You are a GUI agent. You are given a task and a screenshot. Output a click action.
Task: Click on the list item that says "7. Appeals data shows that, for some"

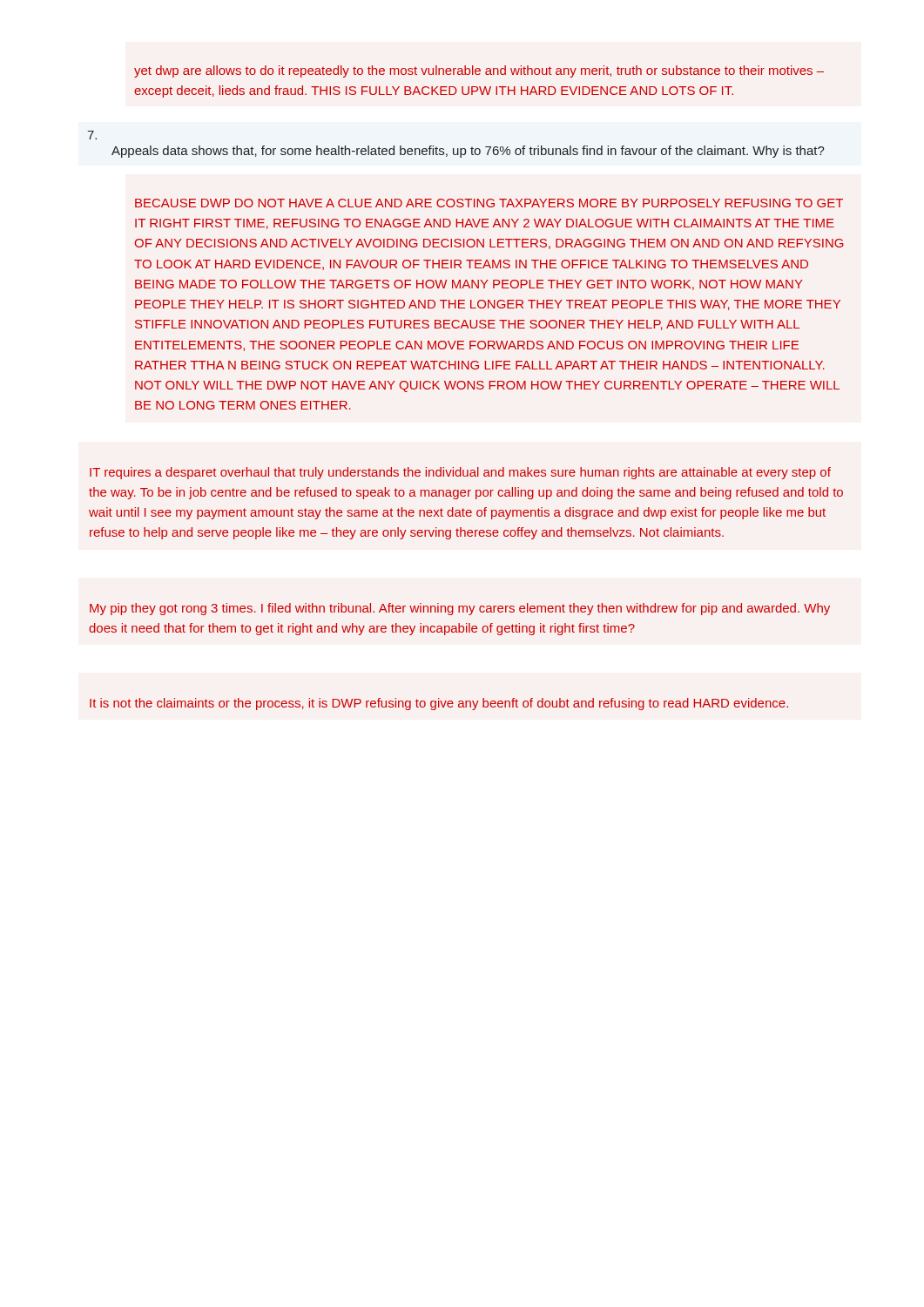470,143
